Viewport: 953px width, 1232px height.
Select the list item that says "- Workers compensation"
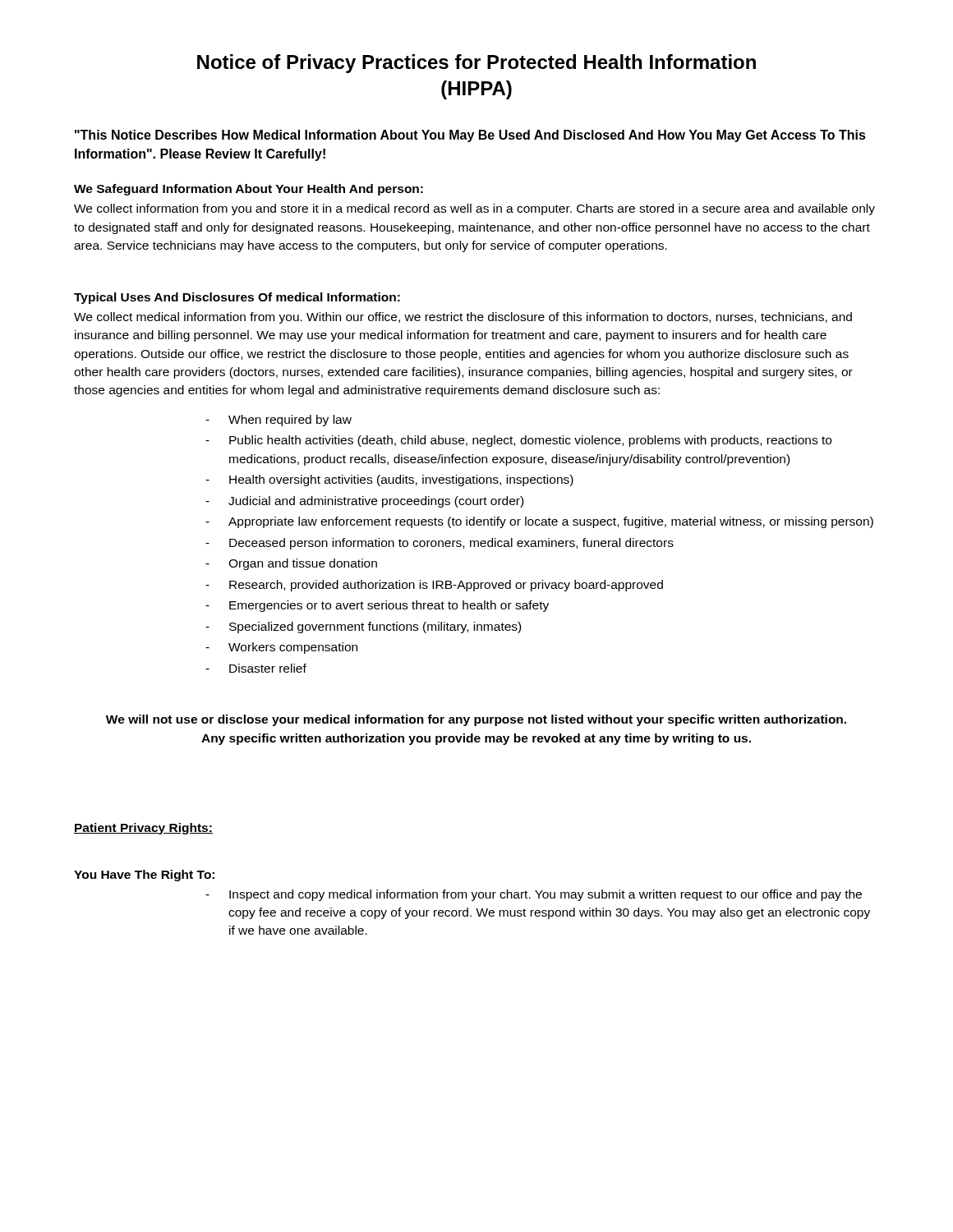coord(281,648)
